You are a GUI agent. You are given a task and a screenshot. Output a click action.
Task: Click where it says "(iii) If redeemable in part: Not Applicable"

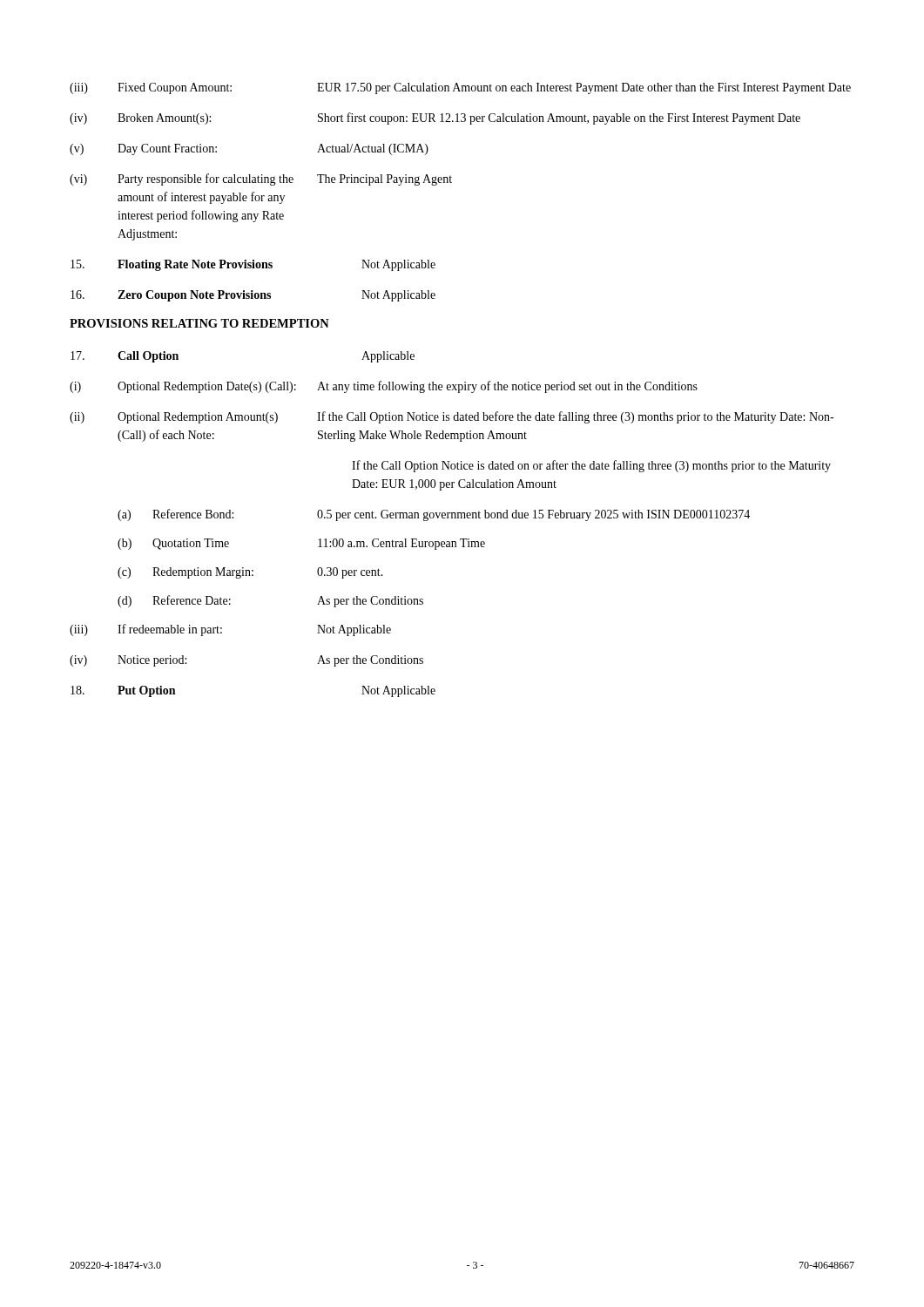tap(181, 630)
